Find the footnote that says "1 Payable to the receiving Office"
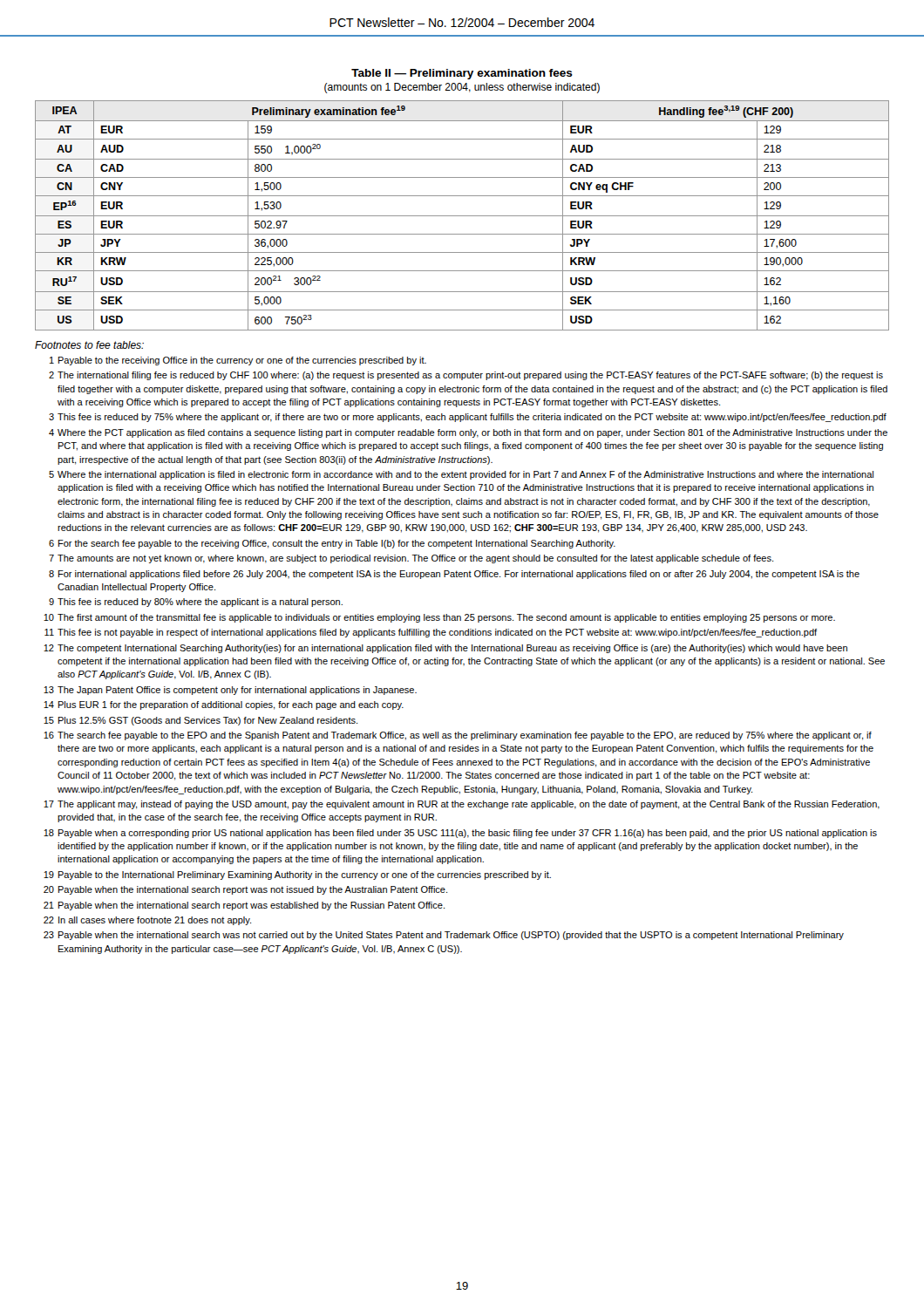The height and width of the screenshot is (1308, 924). tap(238, 361)
